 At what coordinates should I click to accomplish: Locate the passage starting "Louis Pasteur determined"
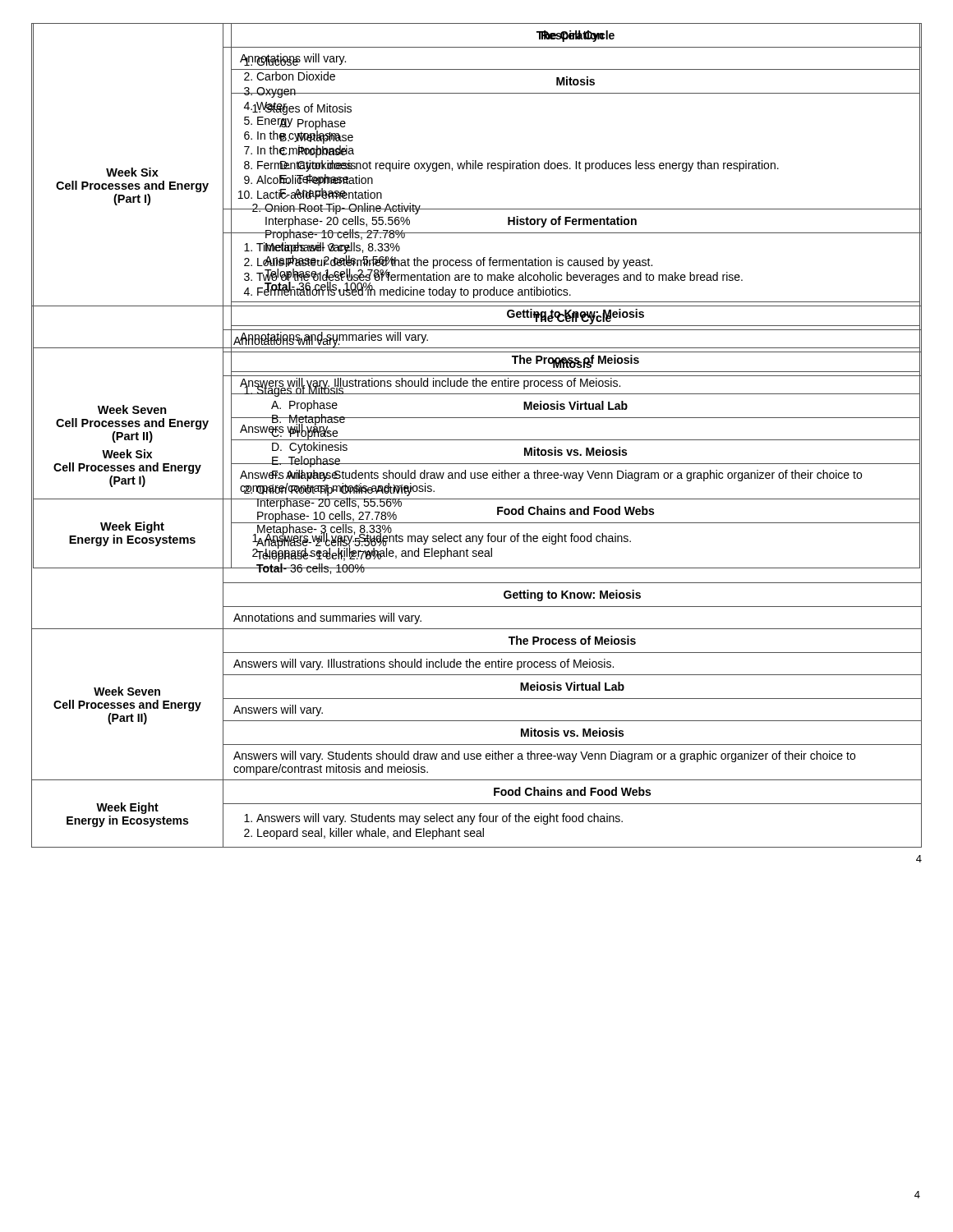point(455,262)
